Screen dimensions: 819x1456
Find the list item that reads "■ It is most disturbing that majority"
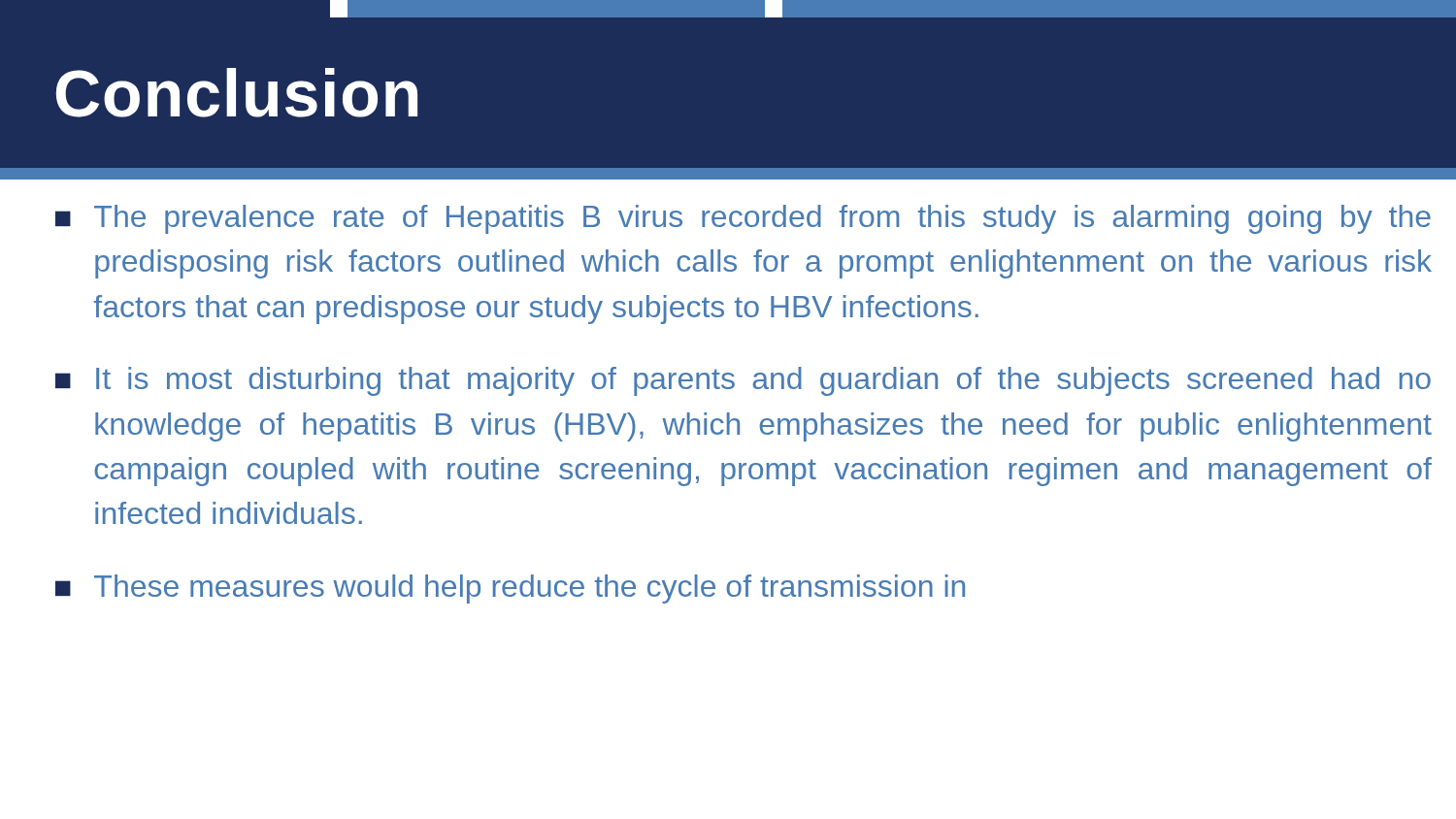point(743,446)
